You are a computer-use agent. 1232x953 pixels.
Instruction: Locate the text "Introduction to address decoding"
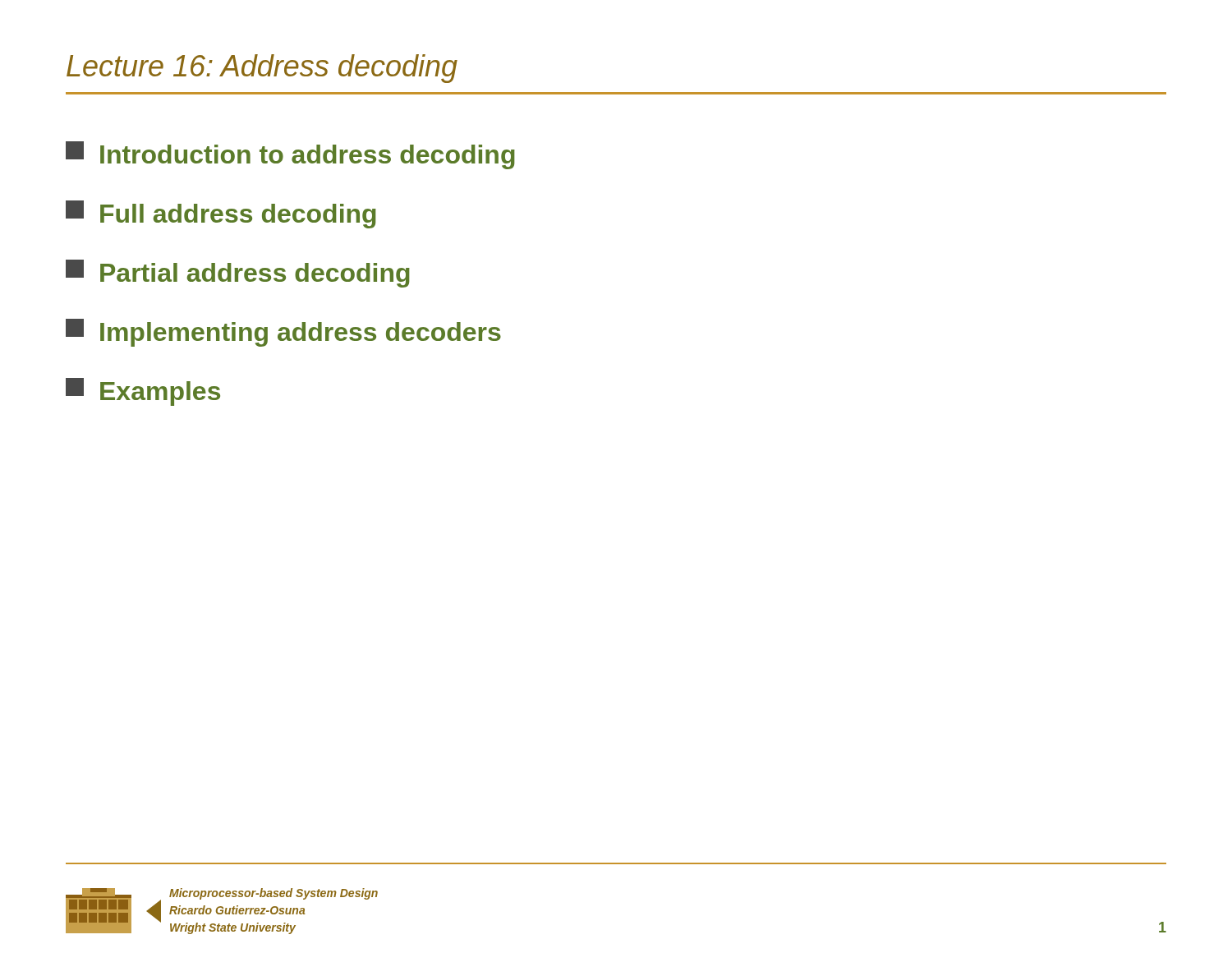tap(290, 155)
